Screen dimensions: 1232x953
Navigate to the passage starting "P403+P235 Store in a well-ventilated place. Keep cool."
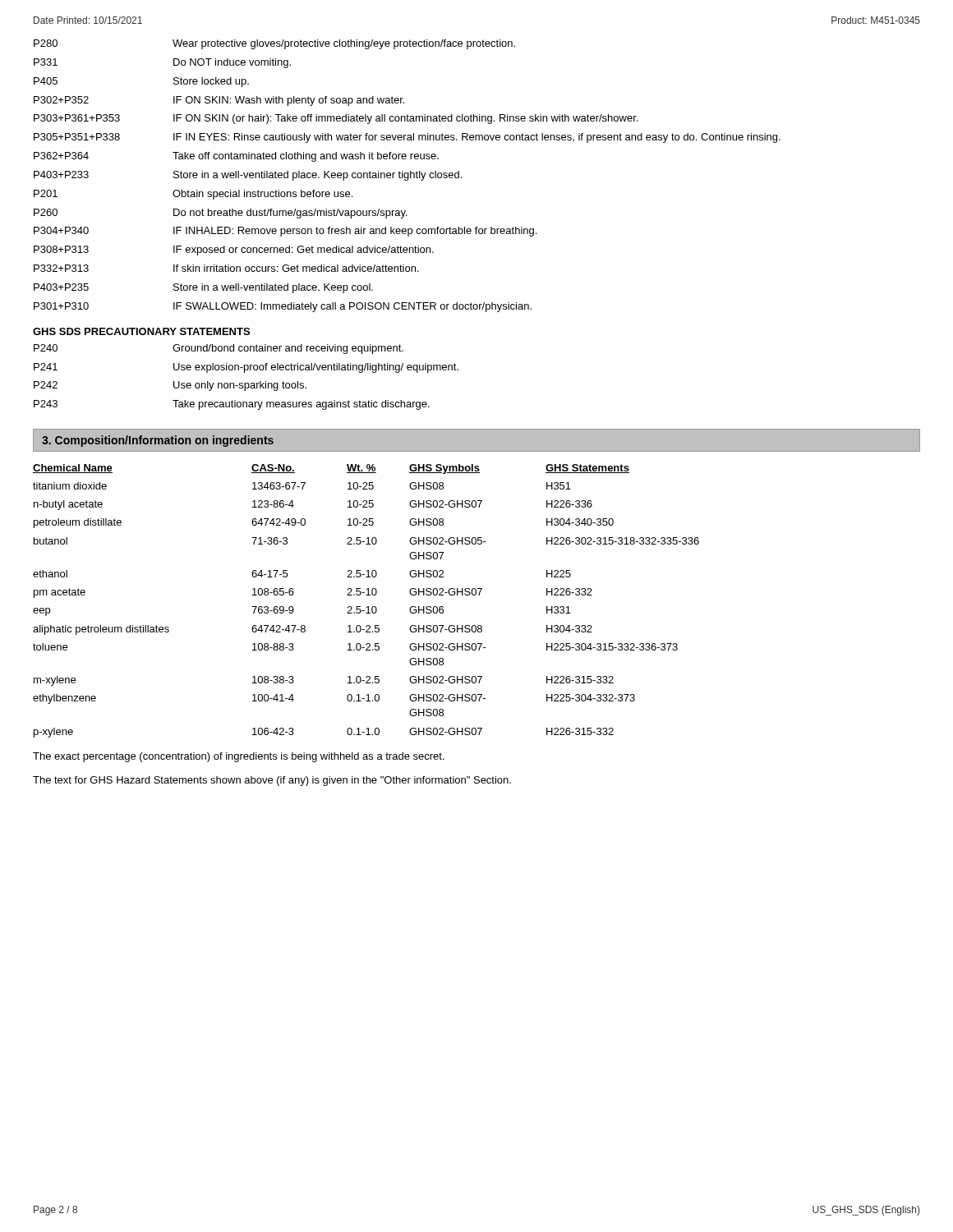pyautogui.click(x=203, y=288)
